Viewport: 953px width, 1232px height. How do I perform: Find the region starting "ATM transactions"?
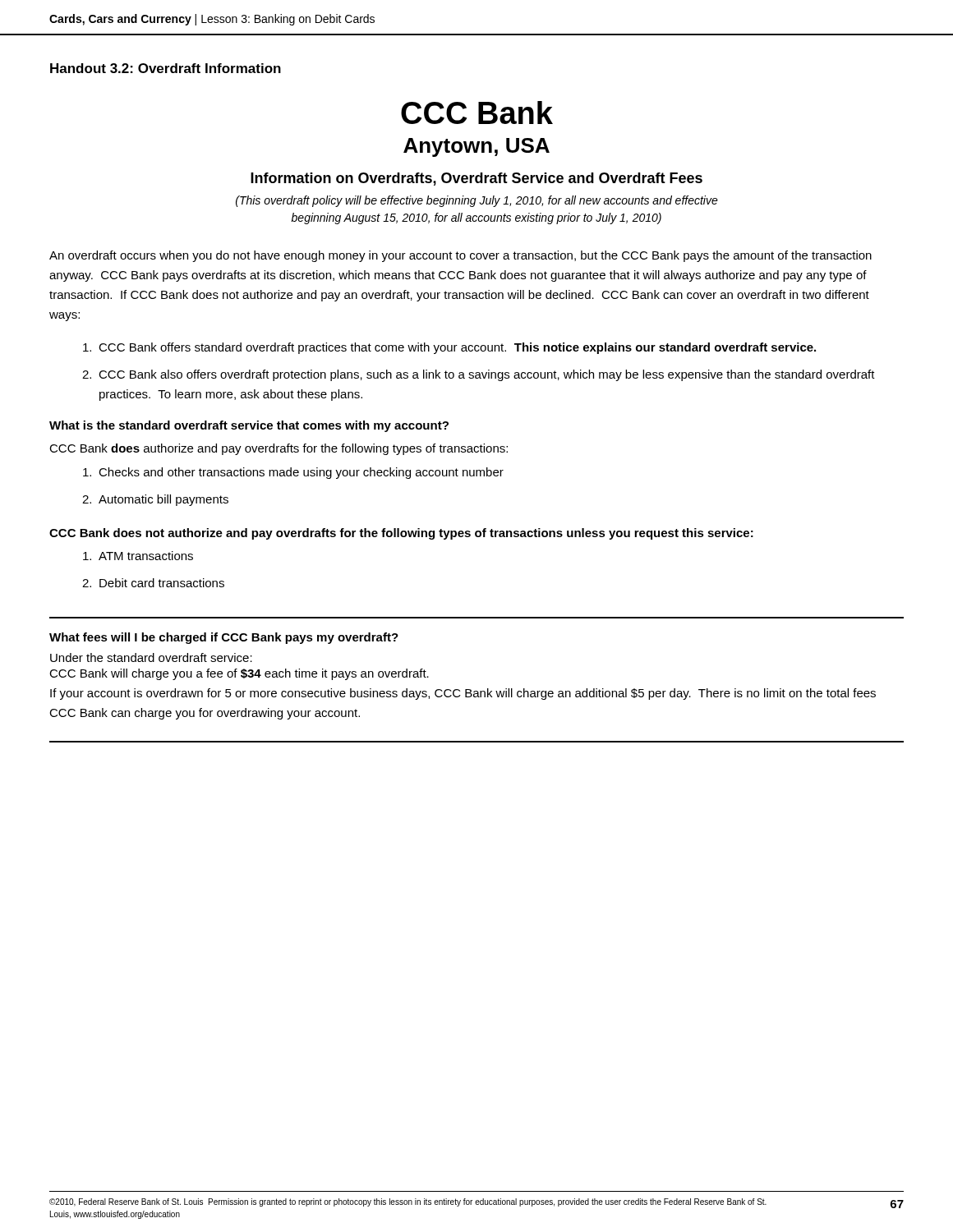138,556
